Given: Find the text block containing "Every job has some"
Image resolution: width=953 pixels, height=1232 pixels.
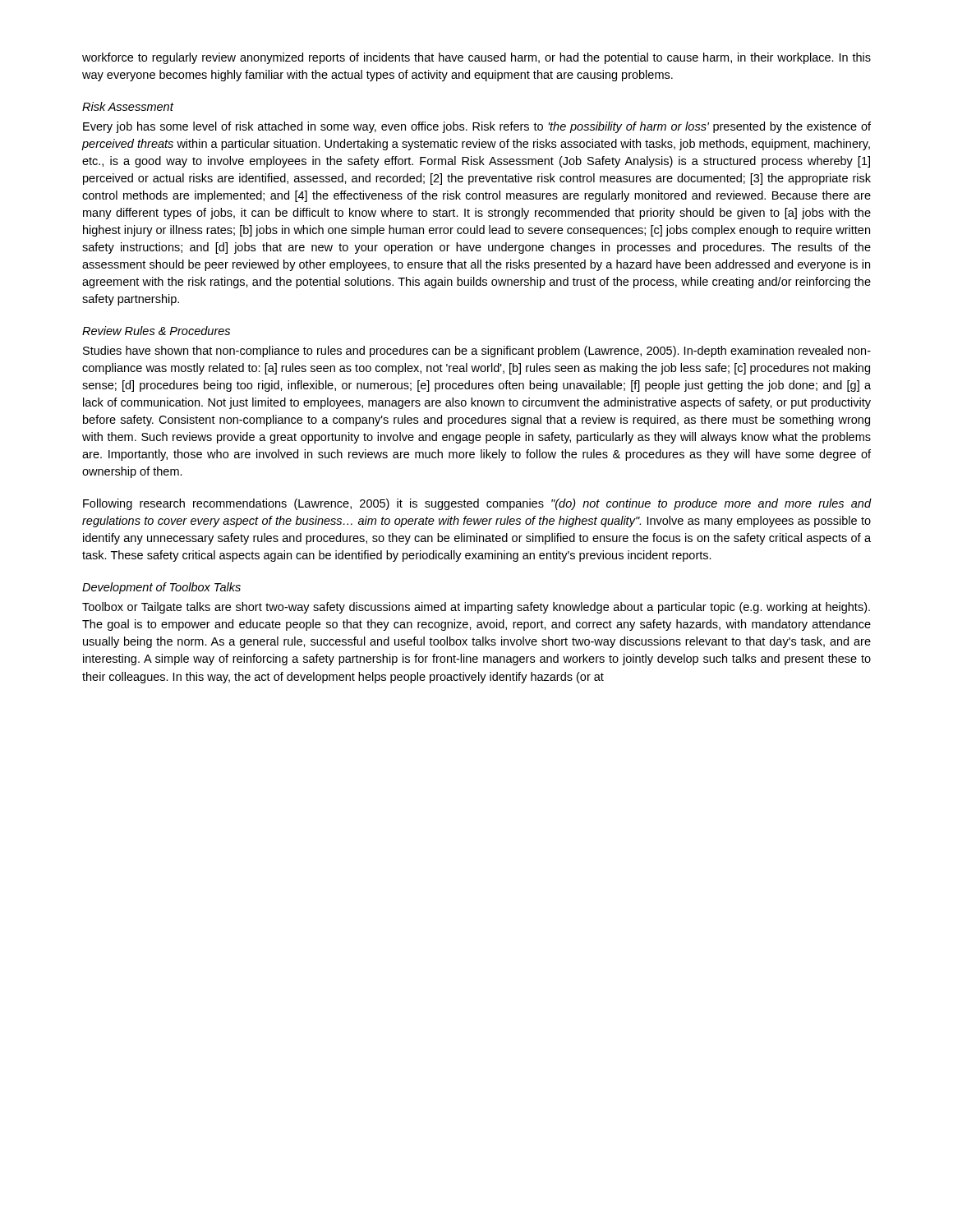Looking at the screenshot, I should click(x=476, y=213).
